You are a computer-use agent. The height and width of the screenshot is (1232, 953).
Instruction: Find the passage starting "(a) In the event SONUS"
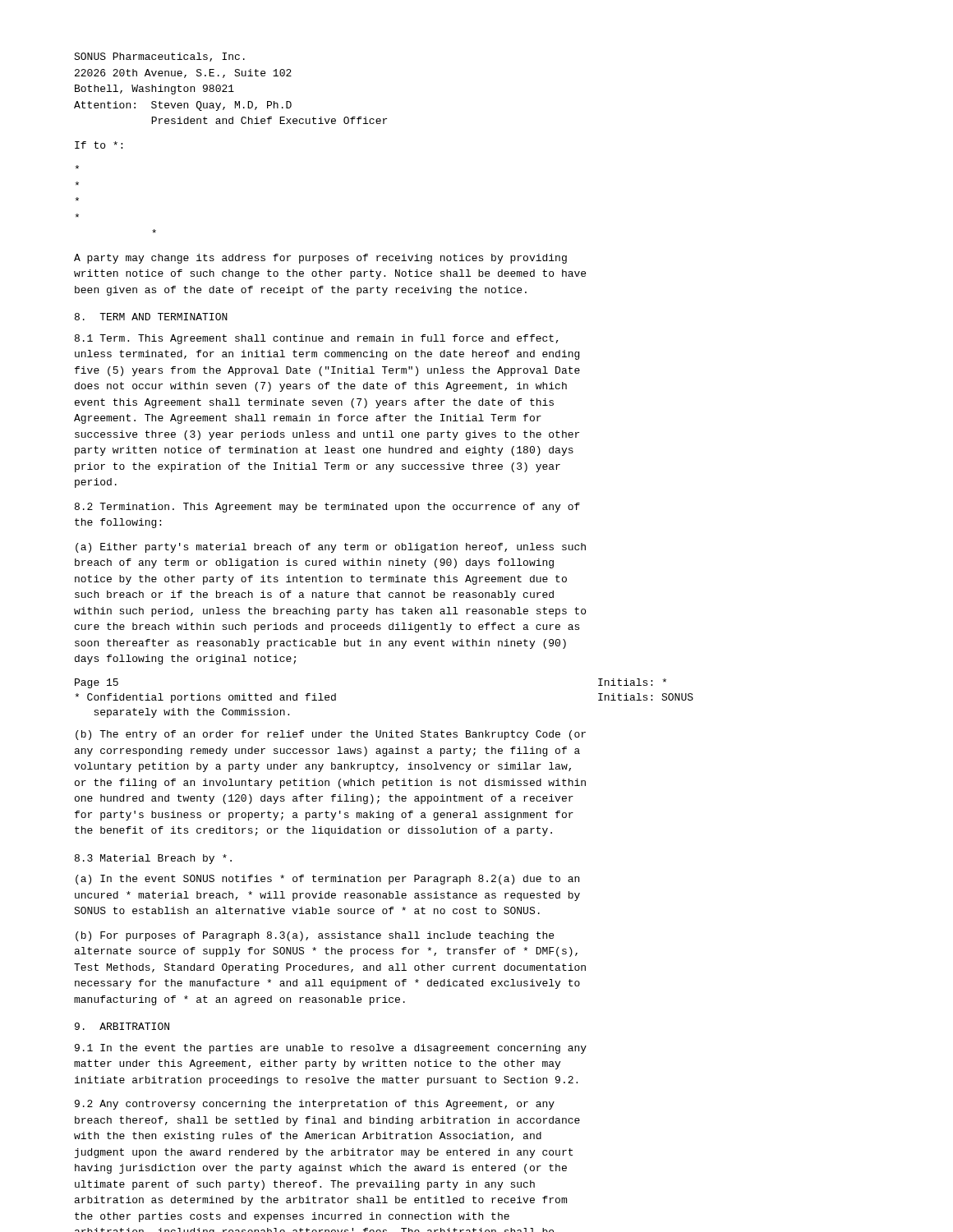click(x=327, y=895)
